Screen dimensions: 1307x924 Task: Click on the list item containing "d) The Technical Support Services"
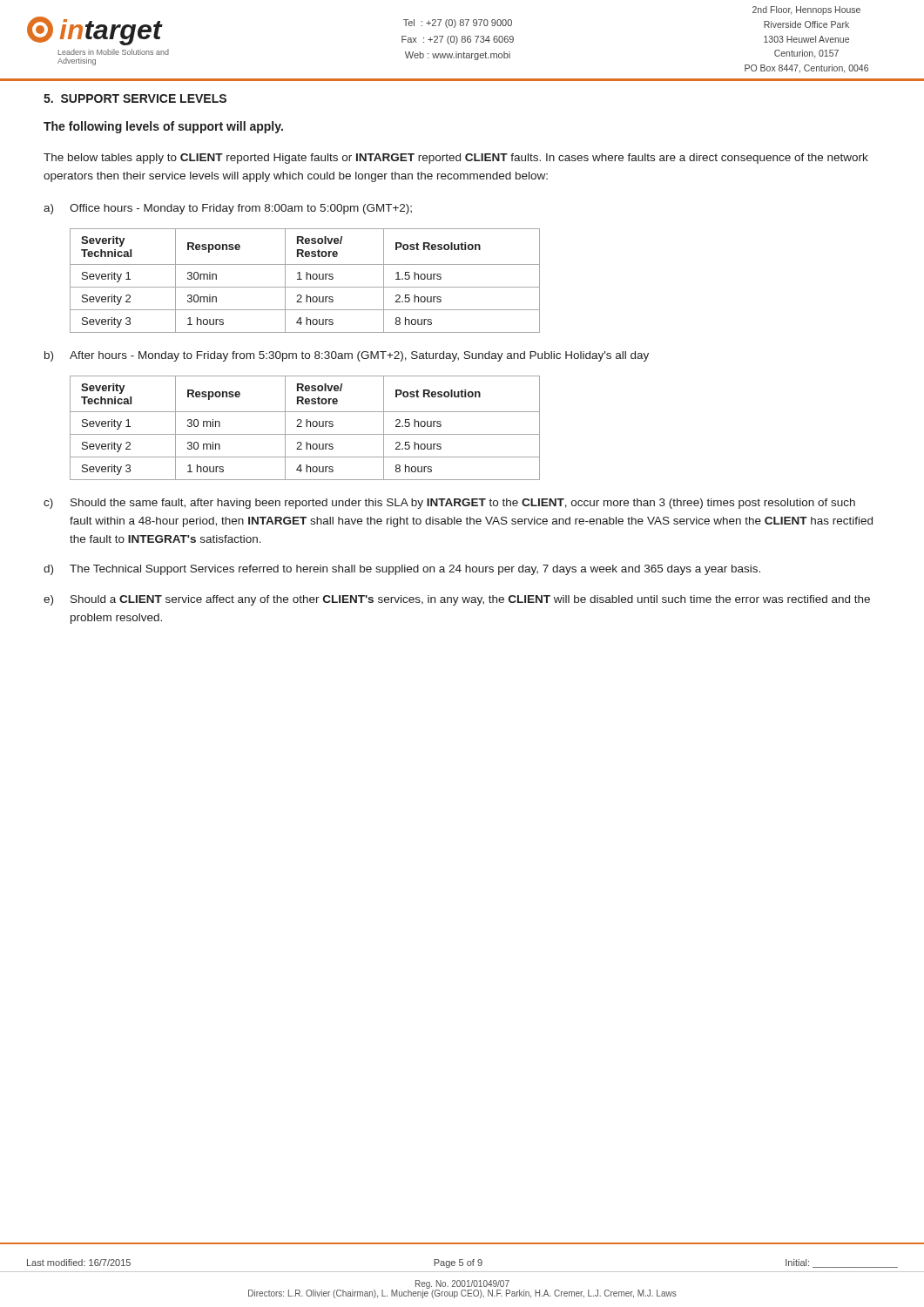pos(462,570)
